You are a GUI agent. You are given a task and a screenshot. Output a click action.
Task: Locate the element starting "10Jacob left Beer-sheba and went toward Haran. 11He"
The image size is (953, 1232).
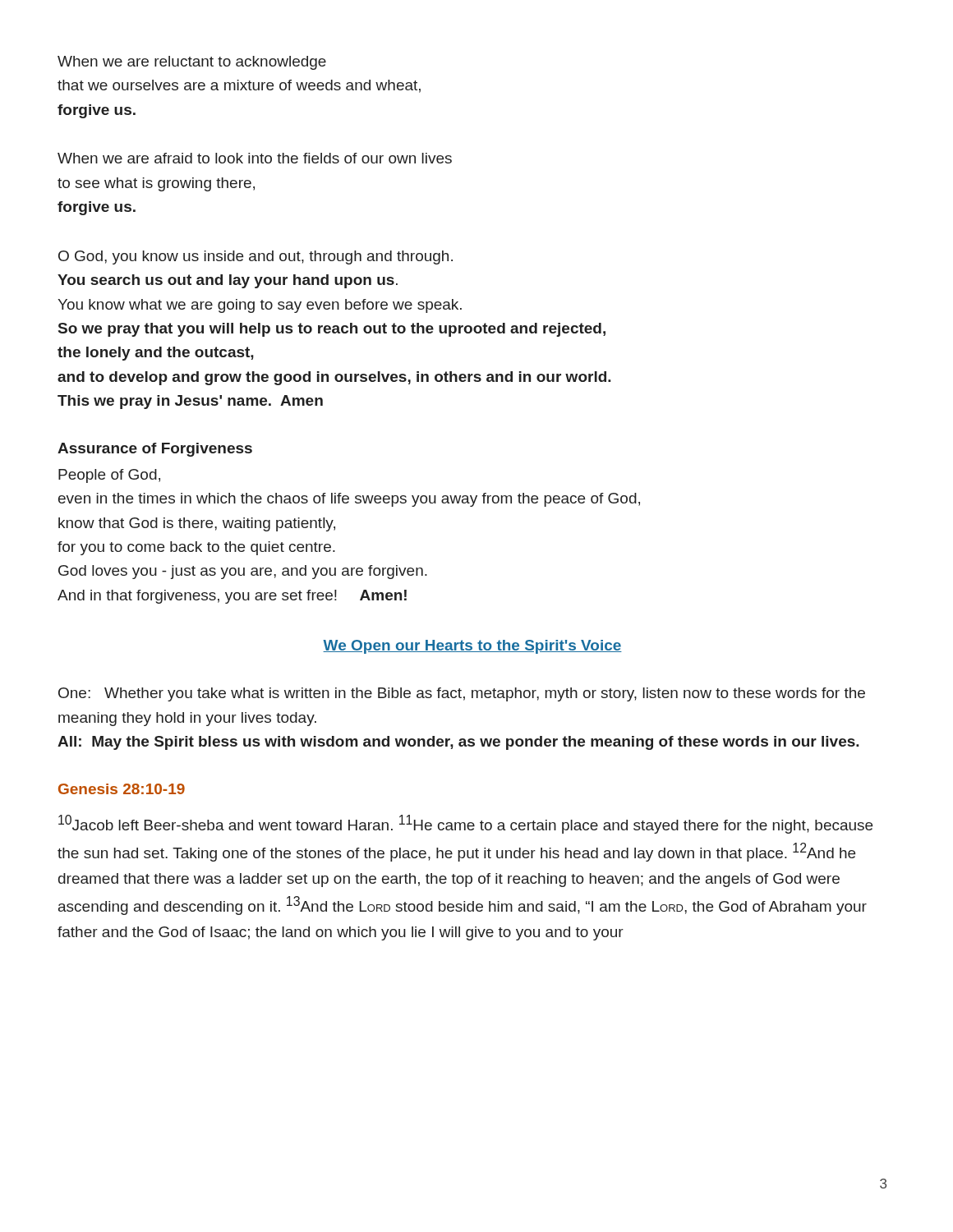(x=472, y=877)
